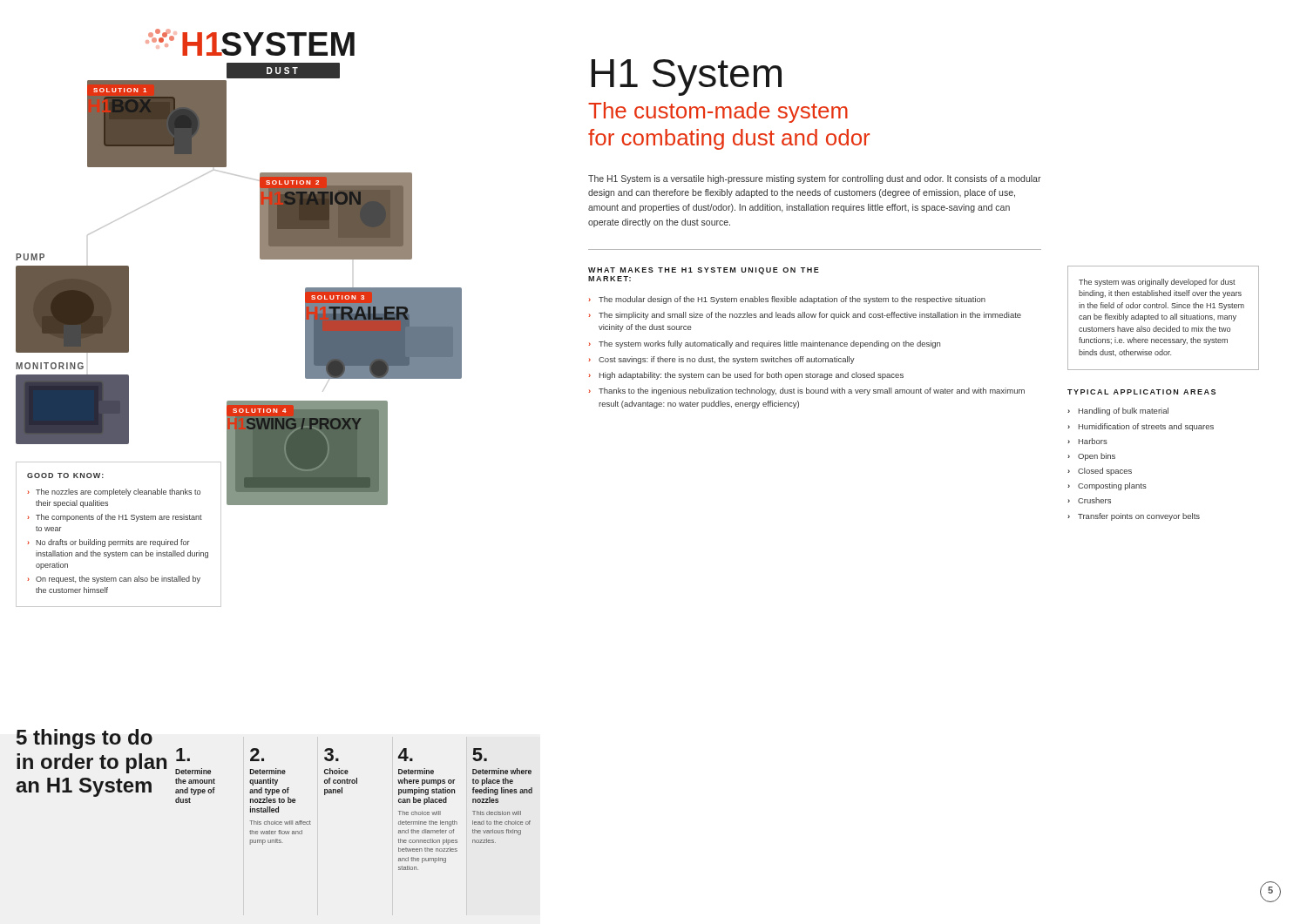
Task: Click on the logo
Action: point(257,54)
